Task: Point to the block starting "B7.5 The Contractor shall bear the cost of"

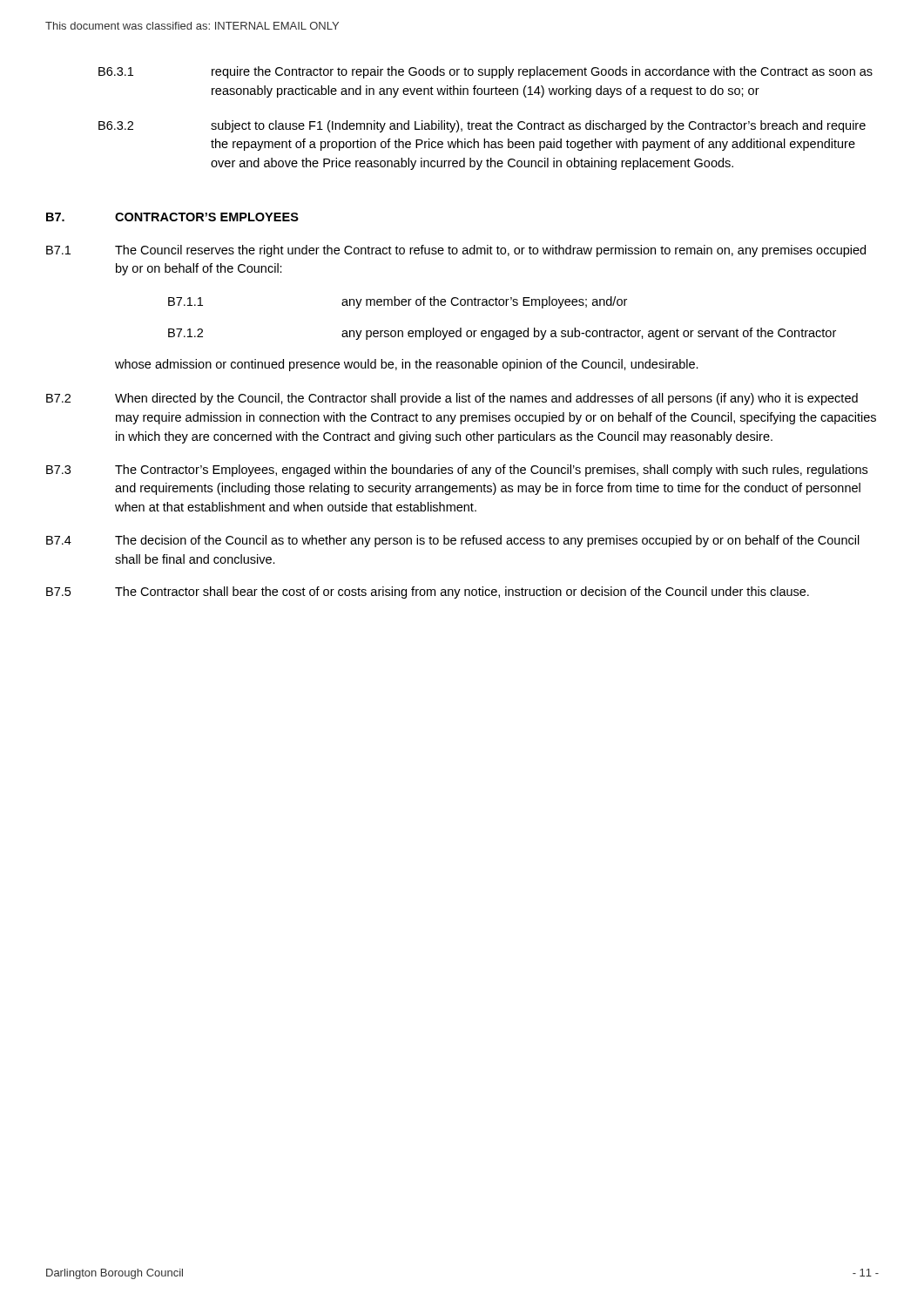Action: tap(462, 593)
